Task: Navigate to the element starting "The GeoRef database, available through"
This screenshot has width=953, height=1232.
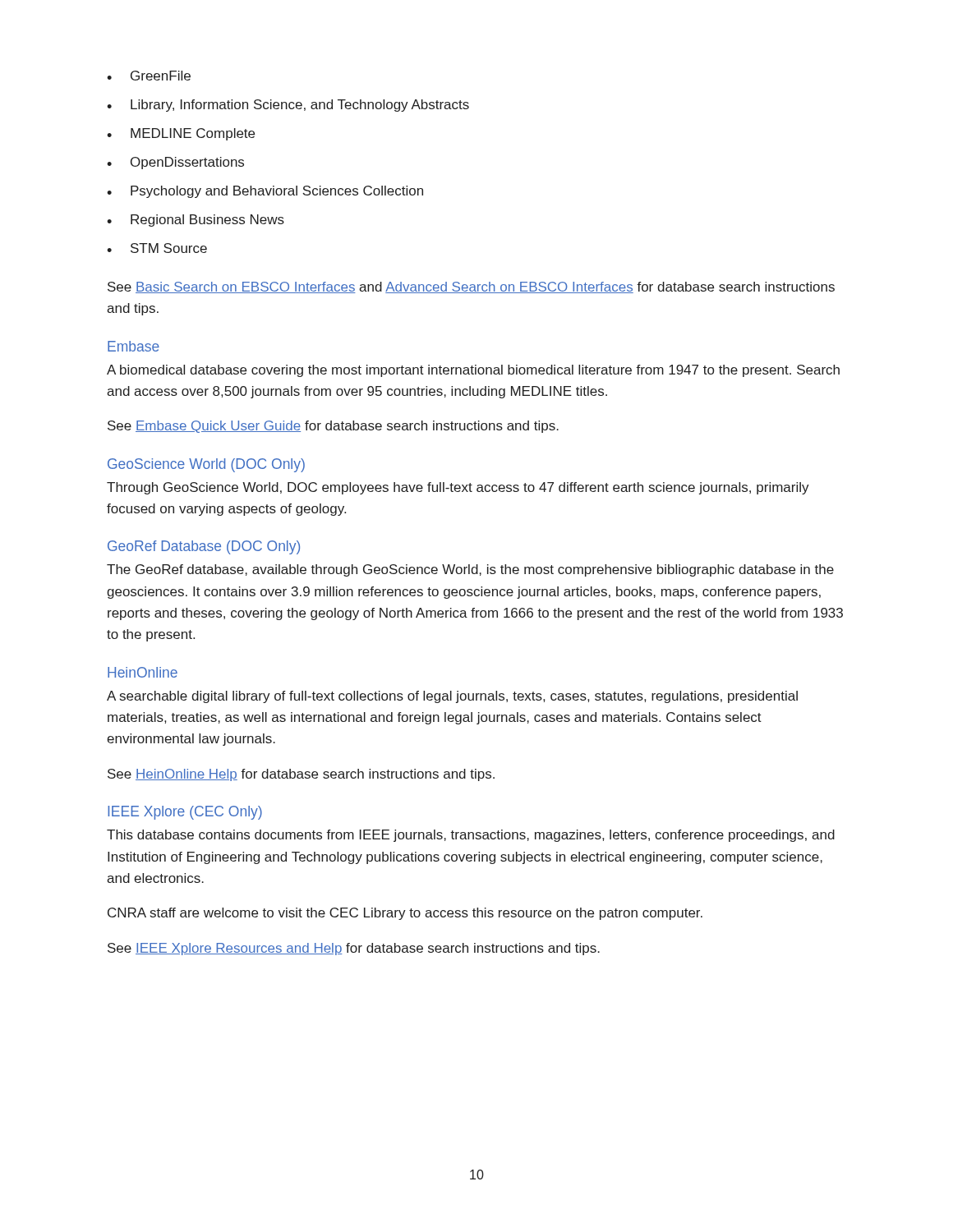Action: pyautogui.click(x=475, y=602)
